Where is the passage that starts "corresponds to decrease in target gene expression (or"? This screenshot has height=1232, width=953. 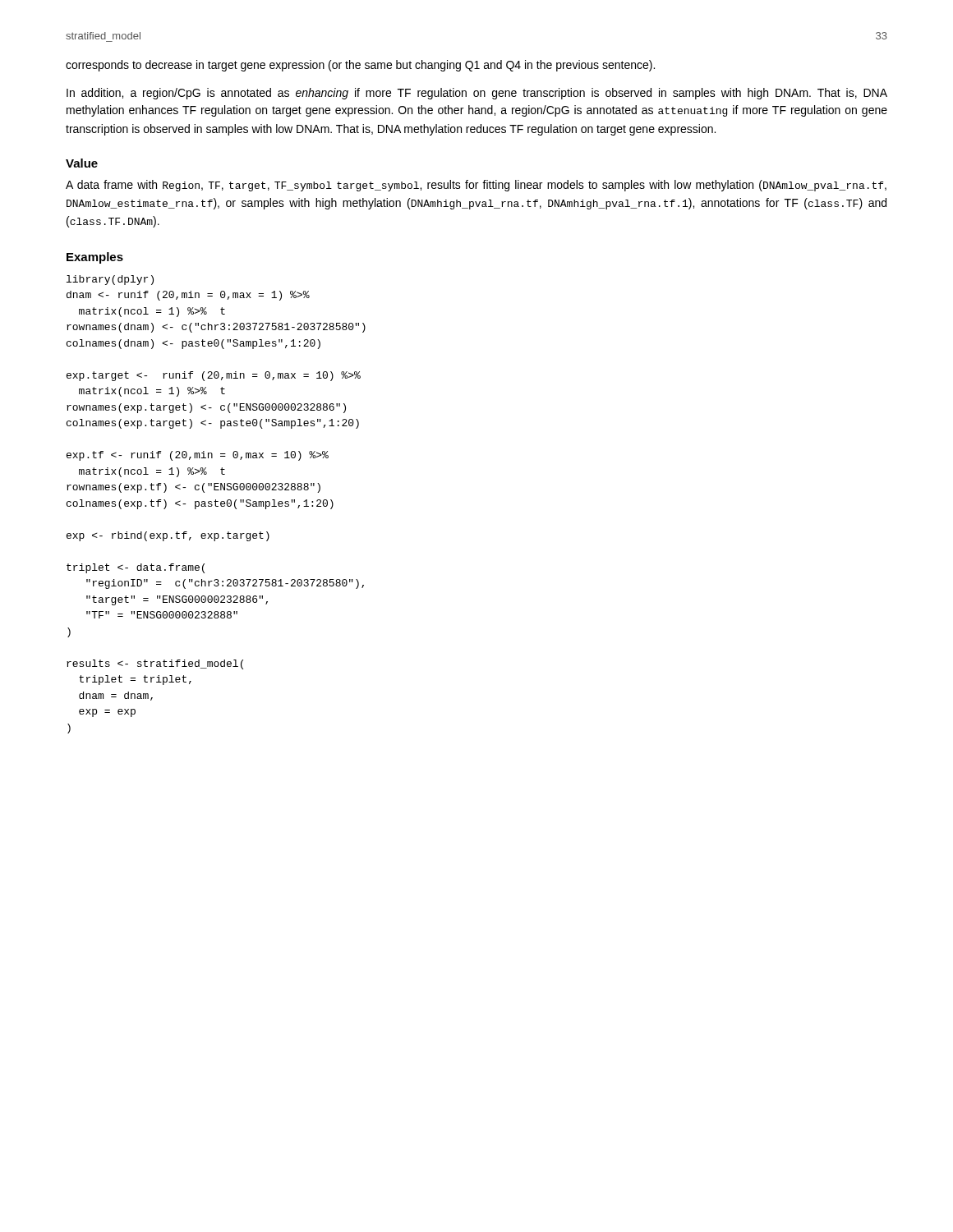(361, 65)
